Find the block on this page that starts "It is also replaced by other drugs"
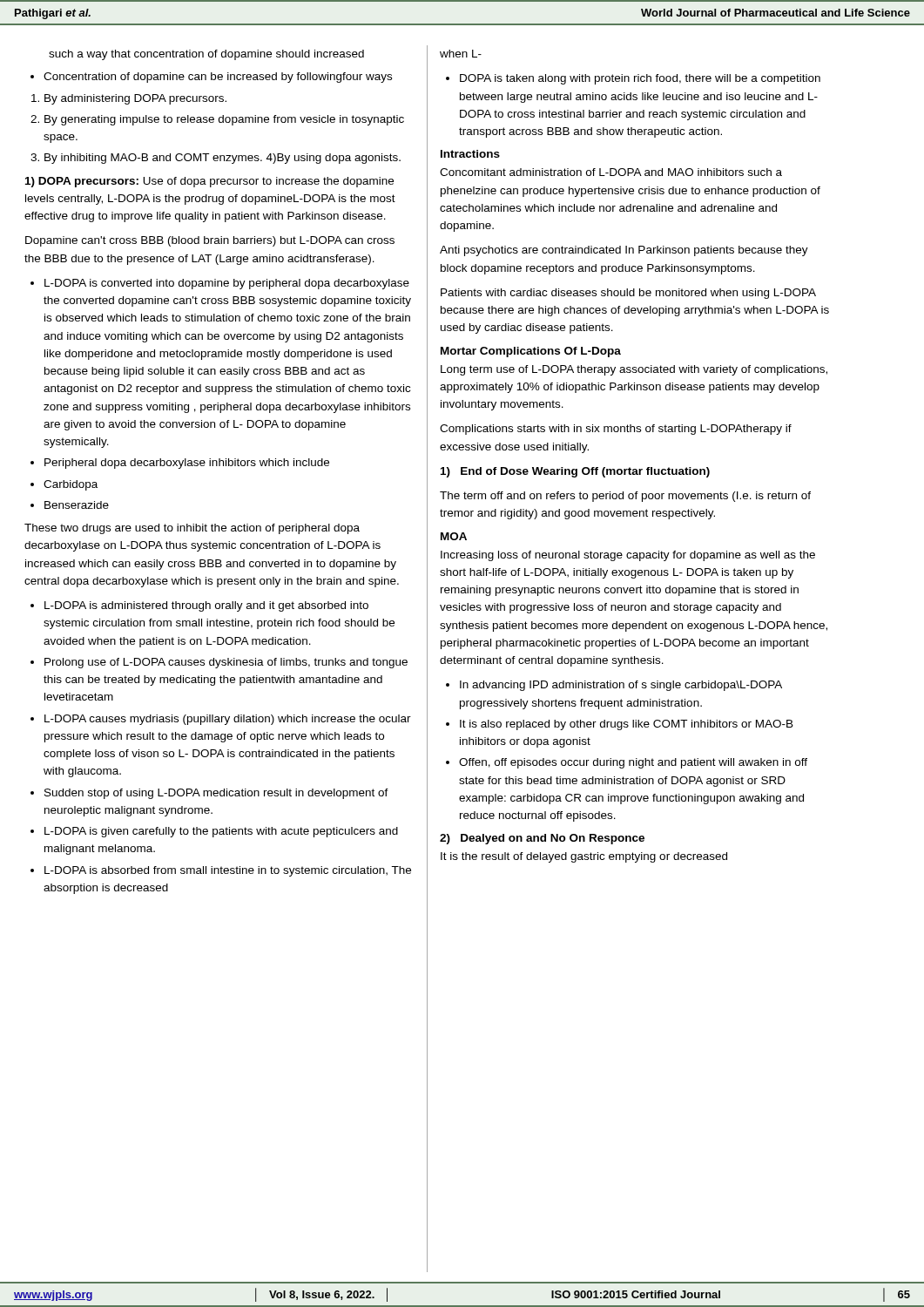The image size is (924, 1307). [626, 732]
